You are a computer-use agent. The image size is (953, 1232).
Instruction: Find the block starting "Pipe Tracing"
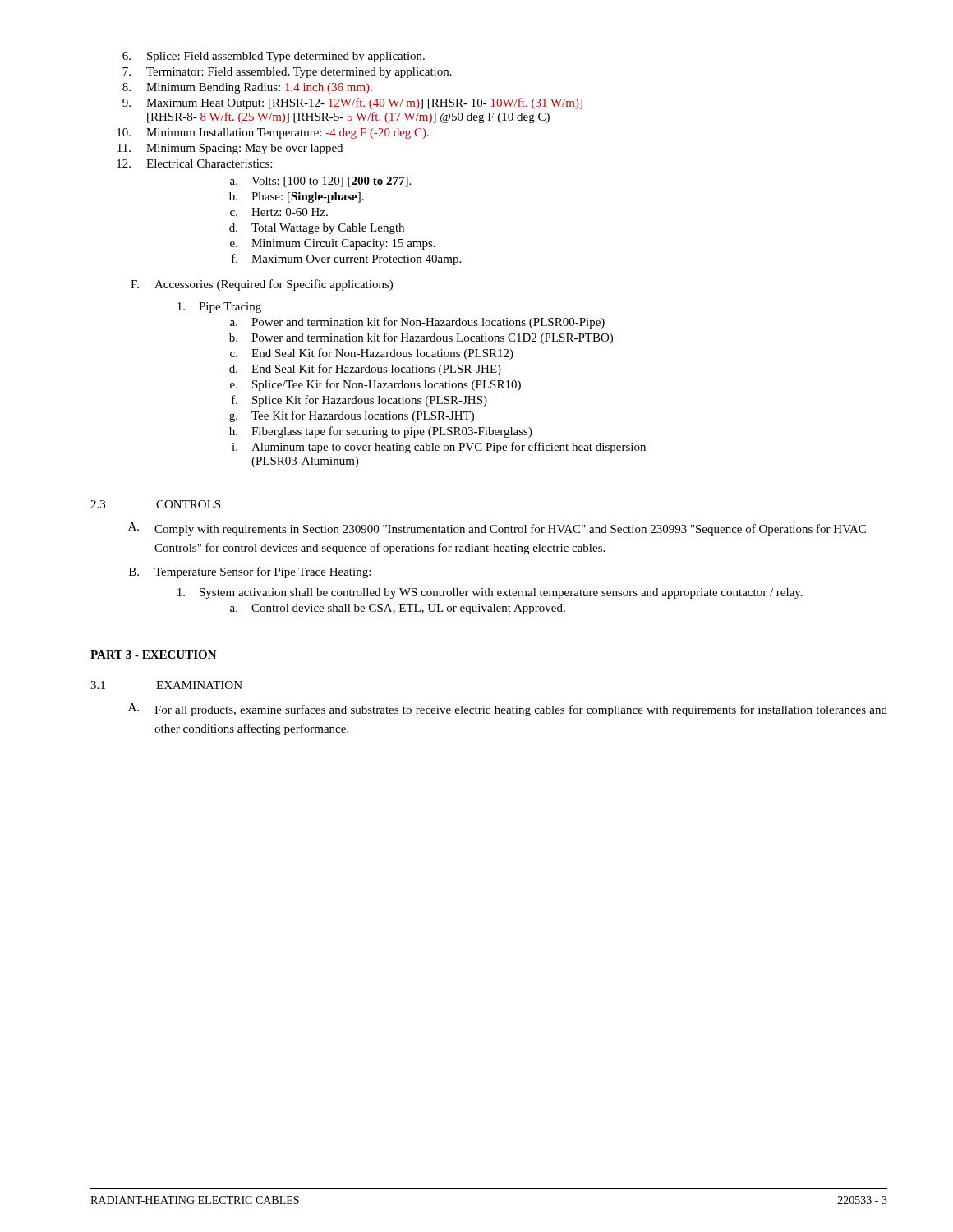pyautogui.click(x=219, y=308)
